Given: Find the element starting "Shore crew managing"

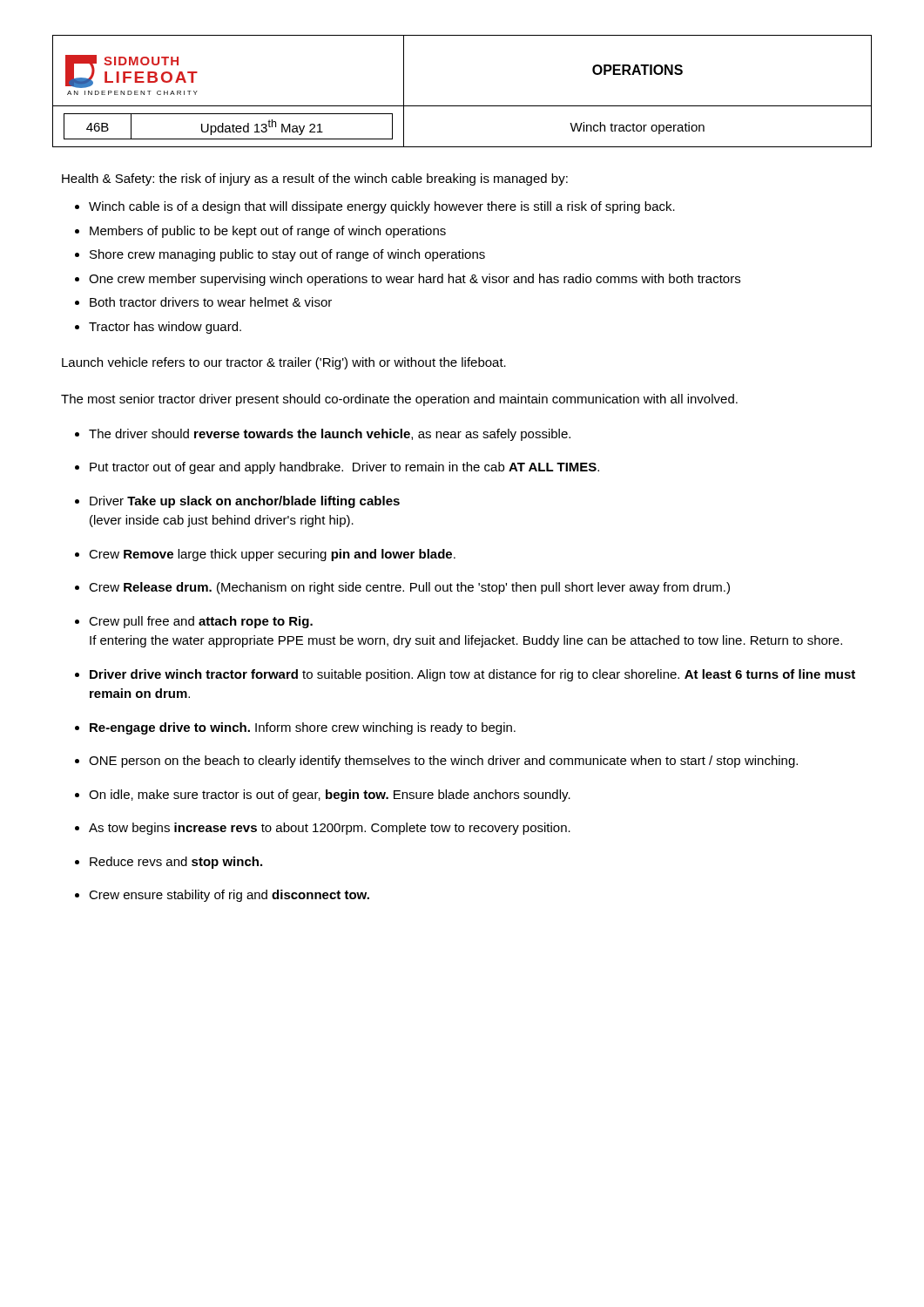Looking at the screenshot, I should coord(287,254).
